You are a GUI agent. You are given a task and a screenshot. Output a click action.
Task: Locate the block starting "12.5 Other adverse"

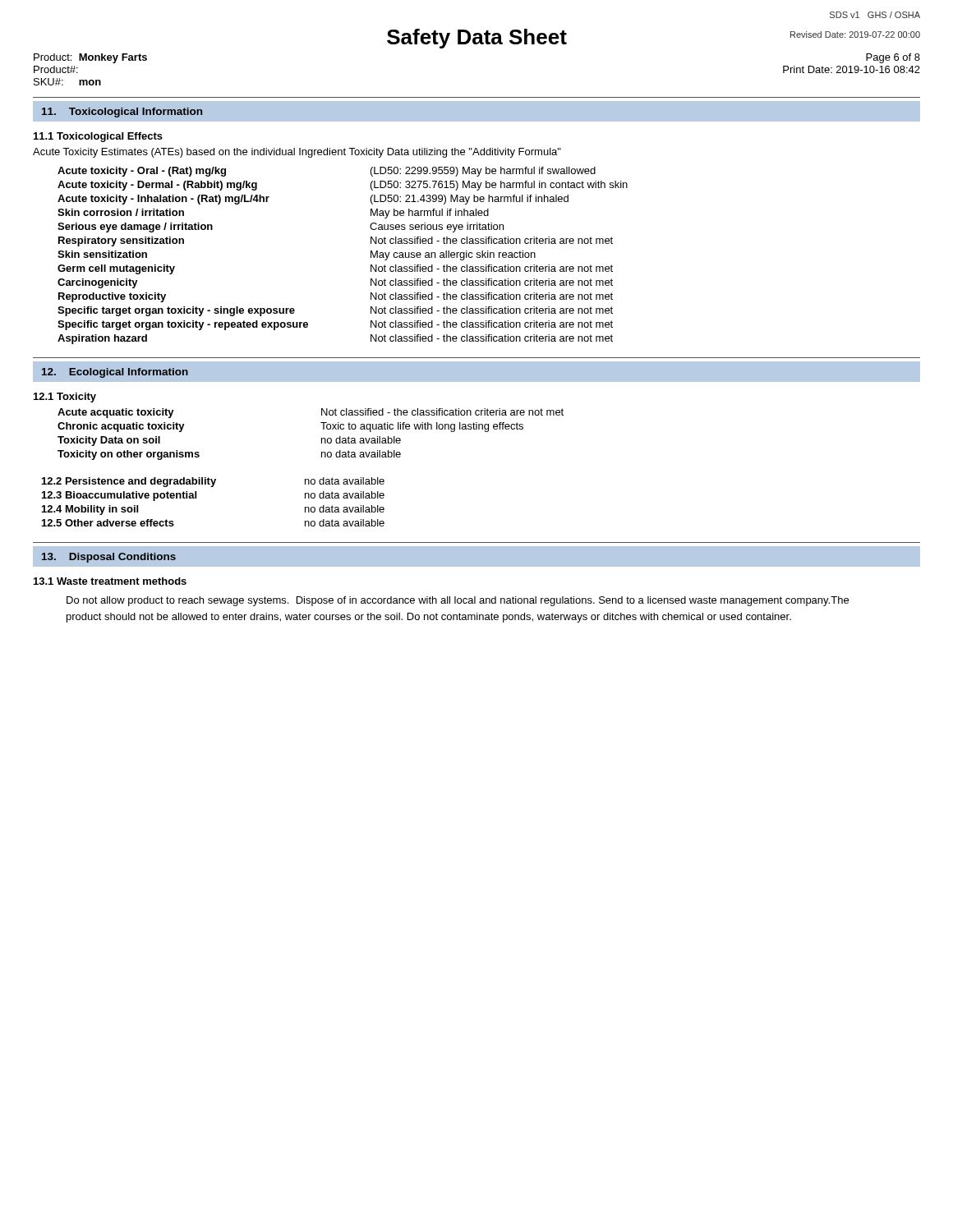pyautogui.click(x=116, y=523)
